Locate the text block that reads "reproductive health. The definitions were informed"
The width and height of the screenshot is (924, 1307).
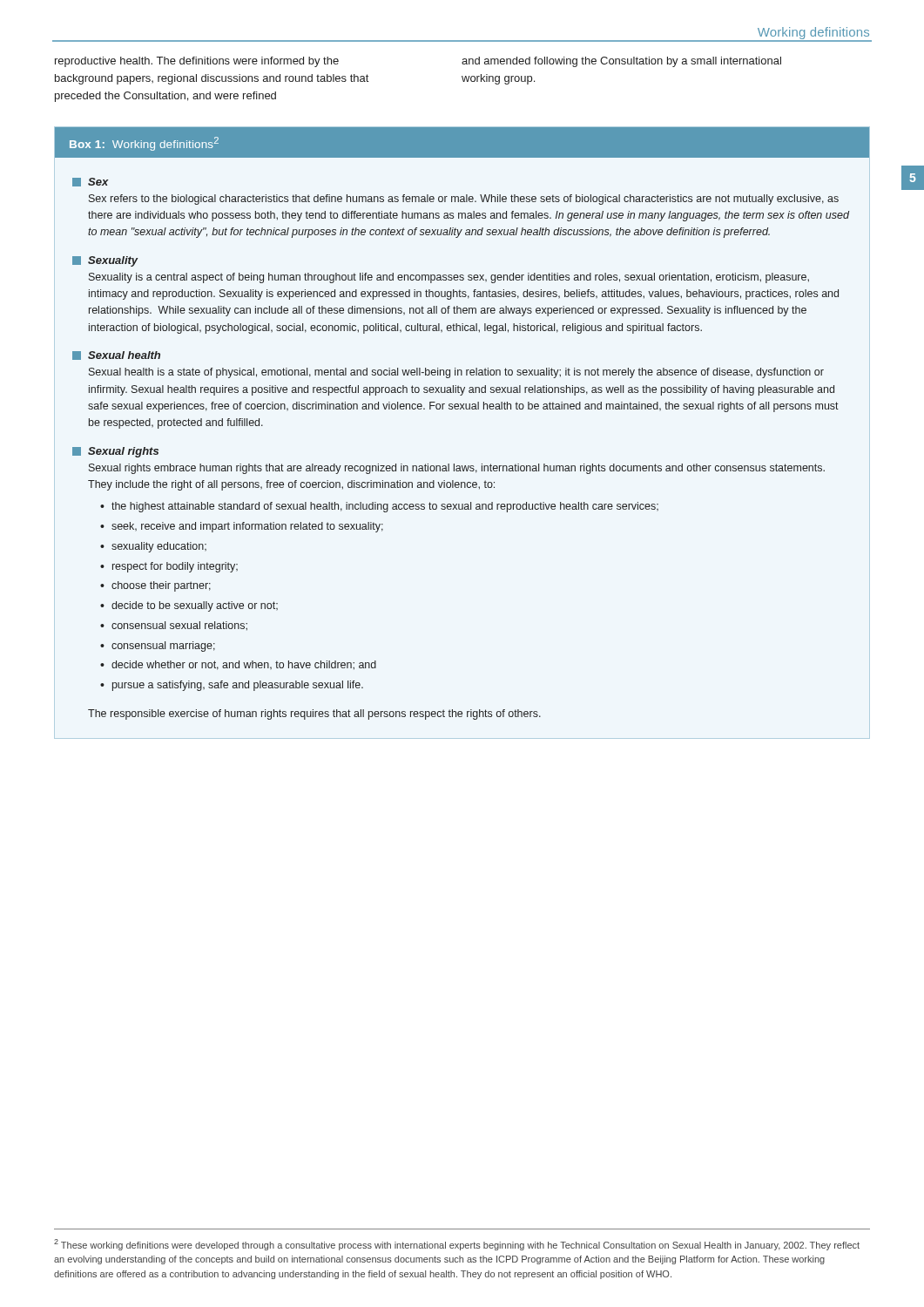[211, 78]
